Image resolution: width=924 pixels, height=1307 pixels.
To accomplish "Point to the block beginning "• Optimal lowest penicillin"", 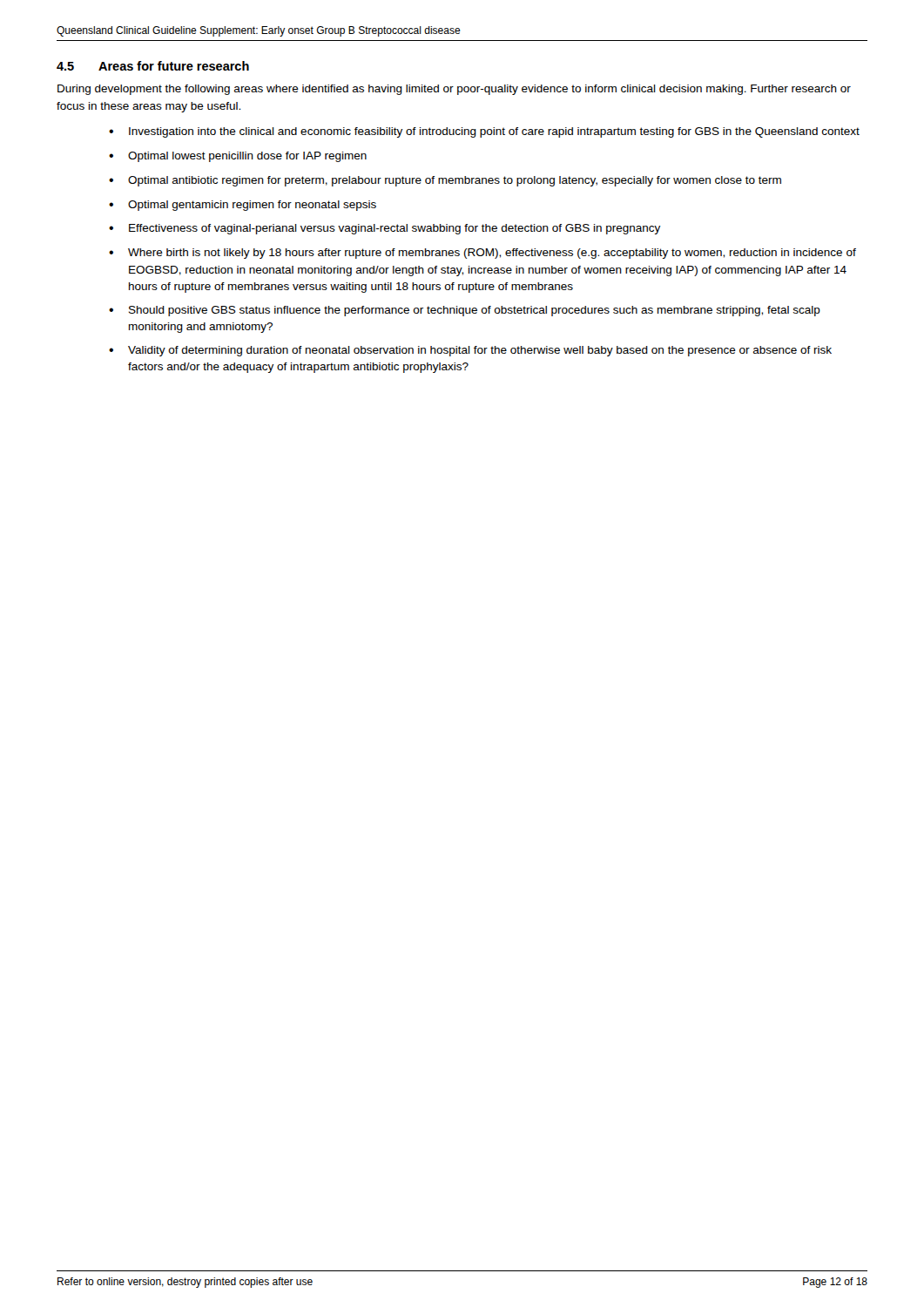I will (238, 156).
